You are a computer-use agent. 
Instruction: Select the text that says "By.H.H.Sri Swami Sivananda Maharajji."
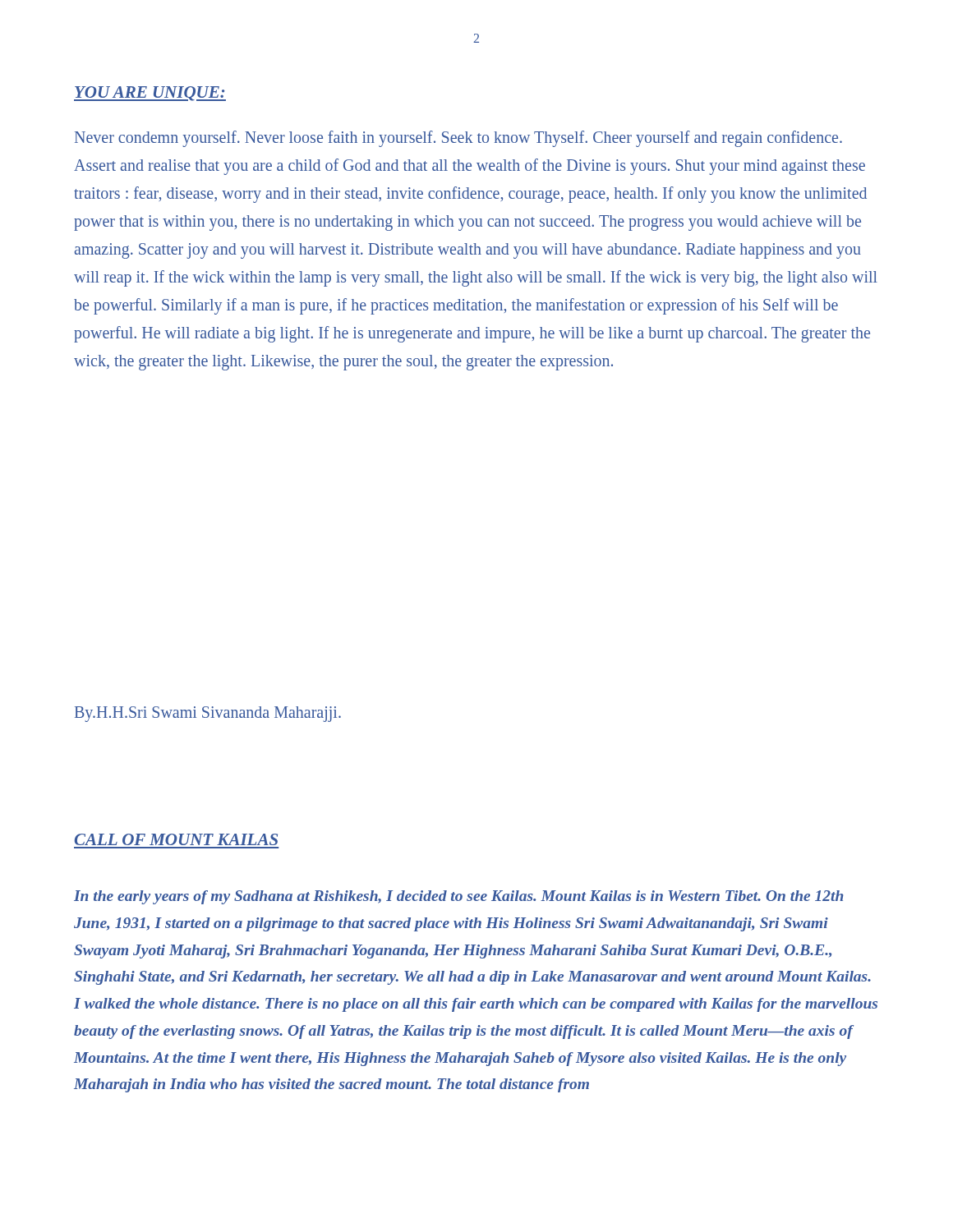(x=208, y=712)
